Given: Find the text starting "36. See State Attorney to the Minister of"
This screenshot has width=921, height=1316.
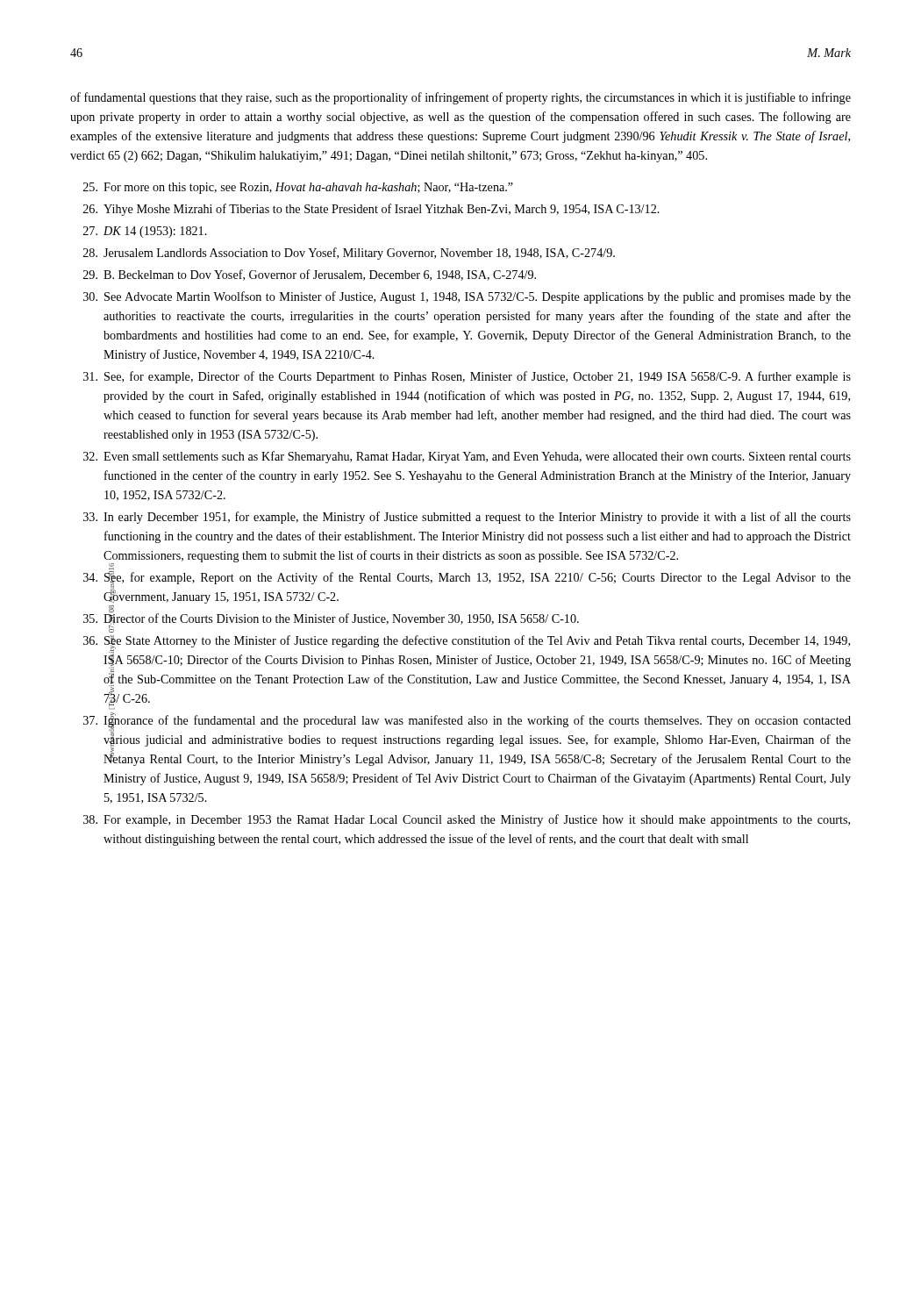Looking at the screenshot, I should click(x=460, y=669).
